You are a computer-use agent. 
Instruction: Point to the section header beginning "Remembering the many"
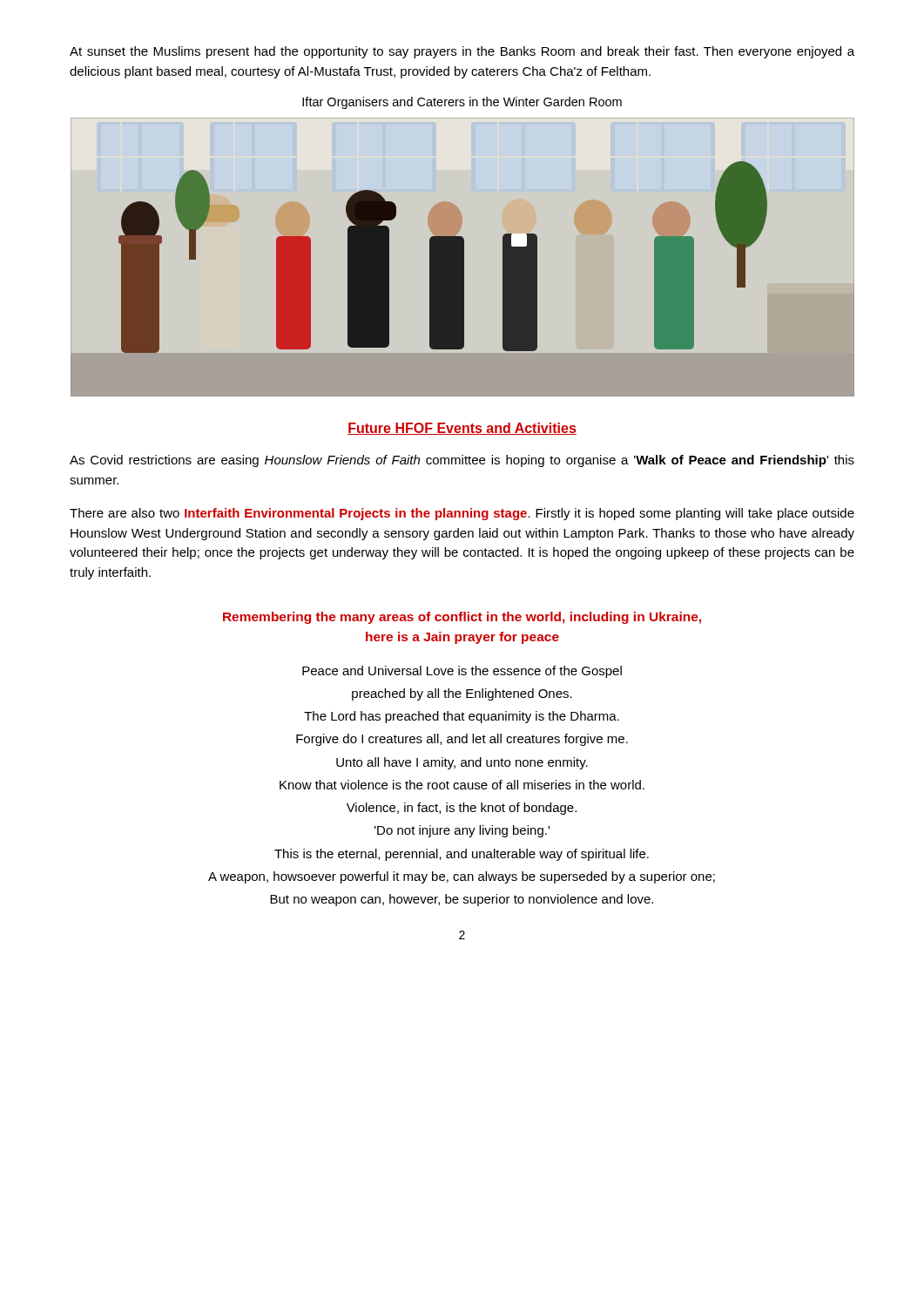[462, 627]
